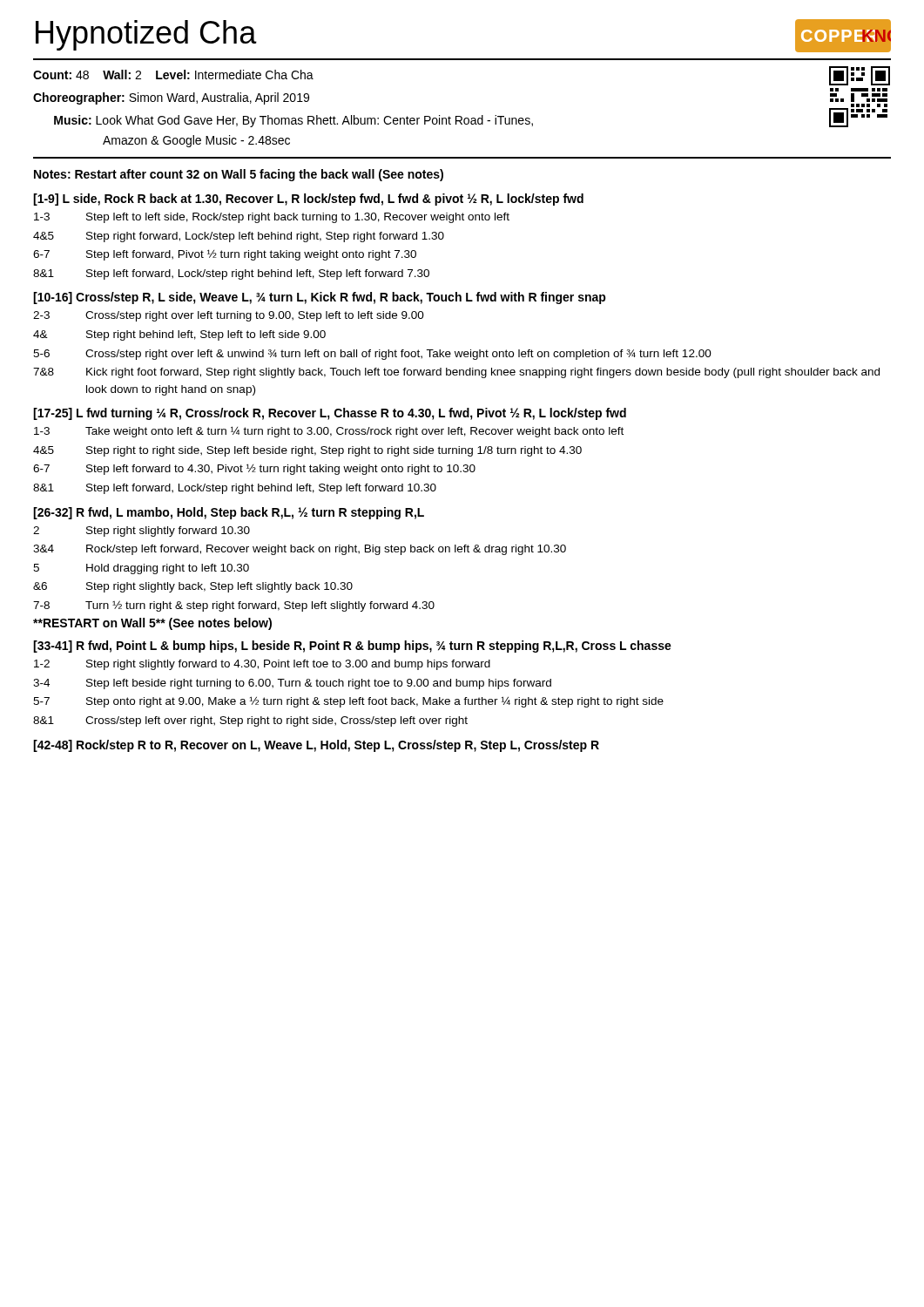Click on the list item containing "8&1 Cross/step left"
This screenshot has width=924, height=1307.
[x=462, y=720]
